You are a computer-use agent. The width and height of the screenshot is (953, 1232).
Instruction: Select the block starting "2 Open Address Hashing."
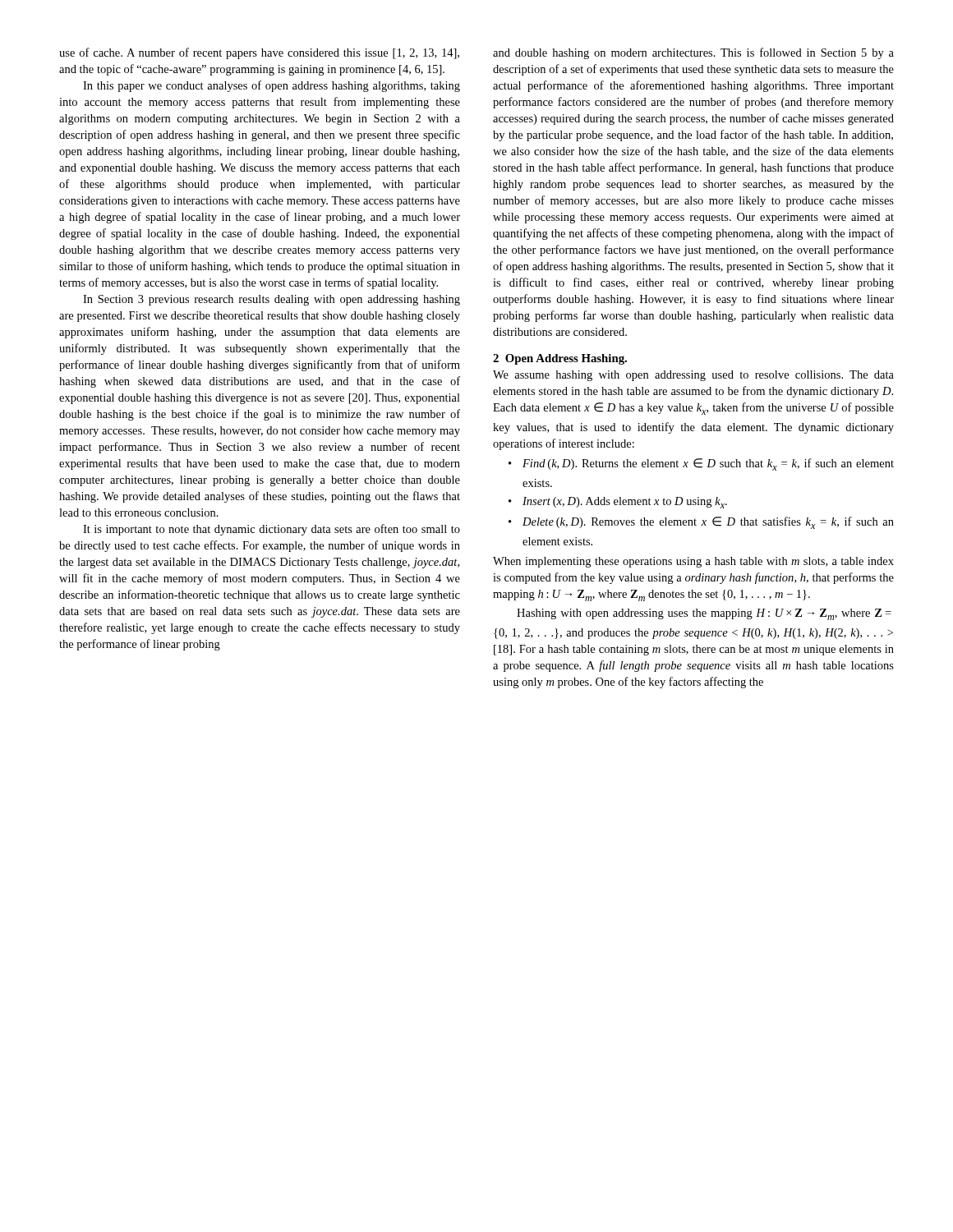pos(560,359)
